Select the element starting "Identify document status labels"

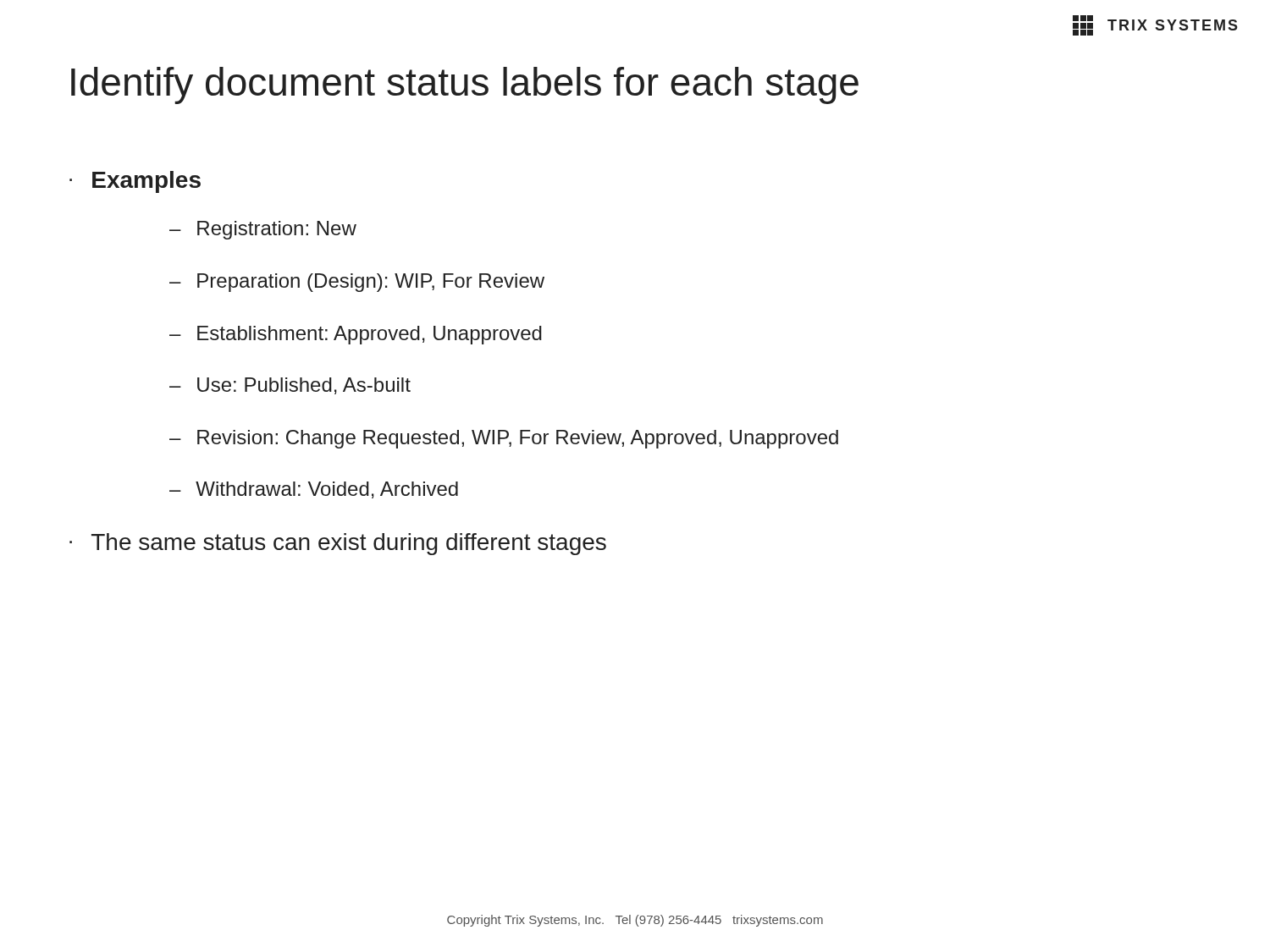pyautogui.click(x=635, y=83)
